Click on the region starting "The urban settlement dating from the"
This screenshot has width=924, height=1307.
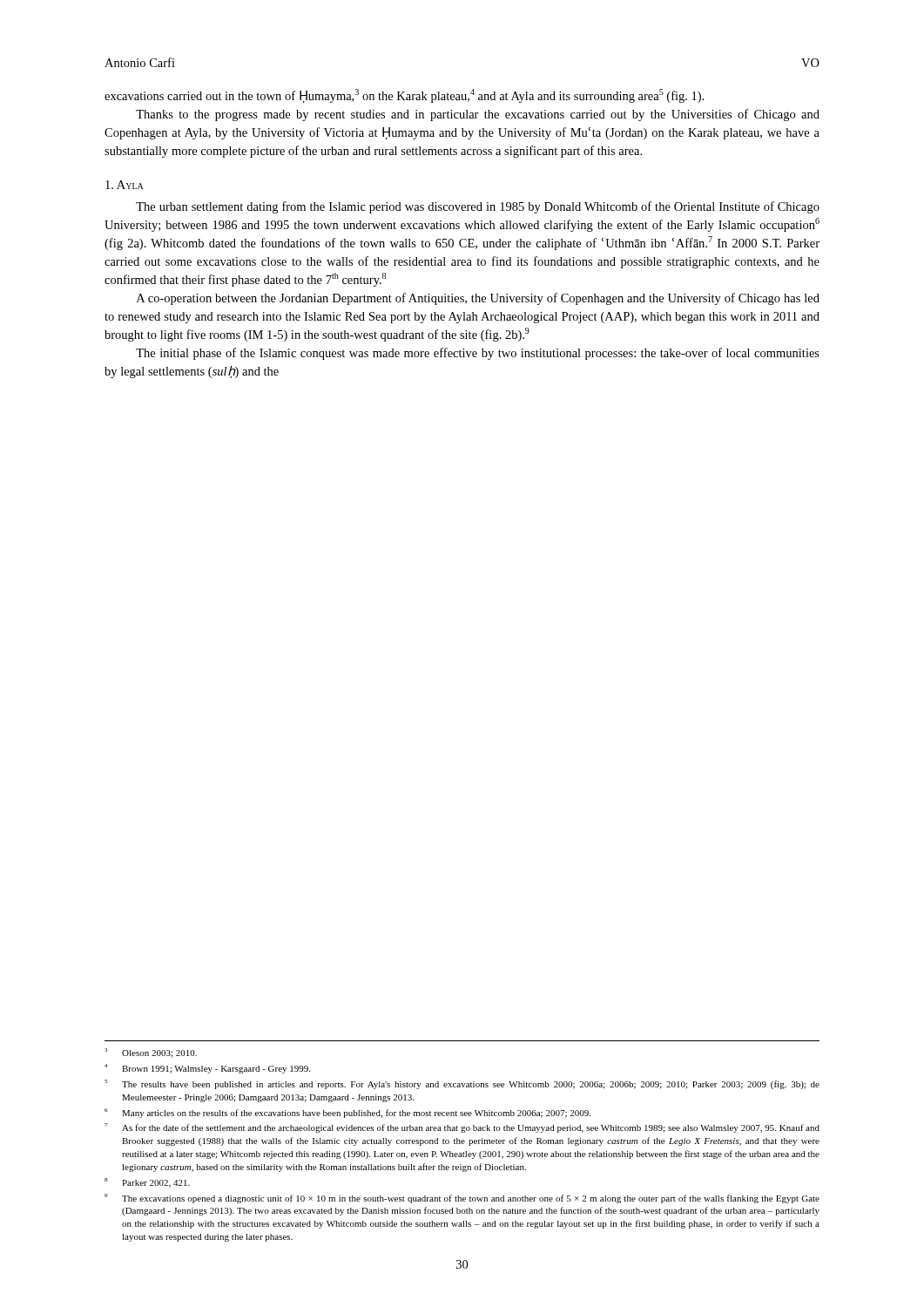point(462,244)
